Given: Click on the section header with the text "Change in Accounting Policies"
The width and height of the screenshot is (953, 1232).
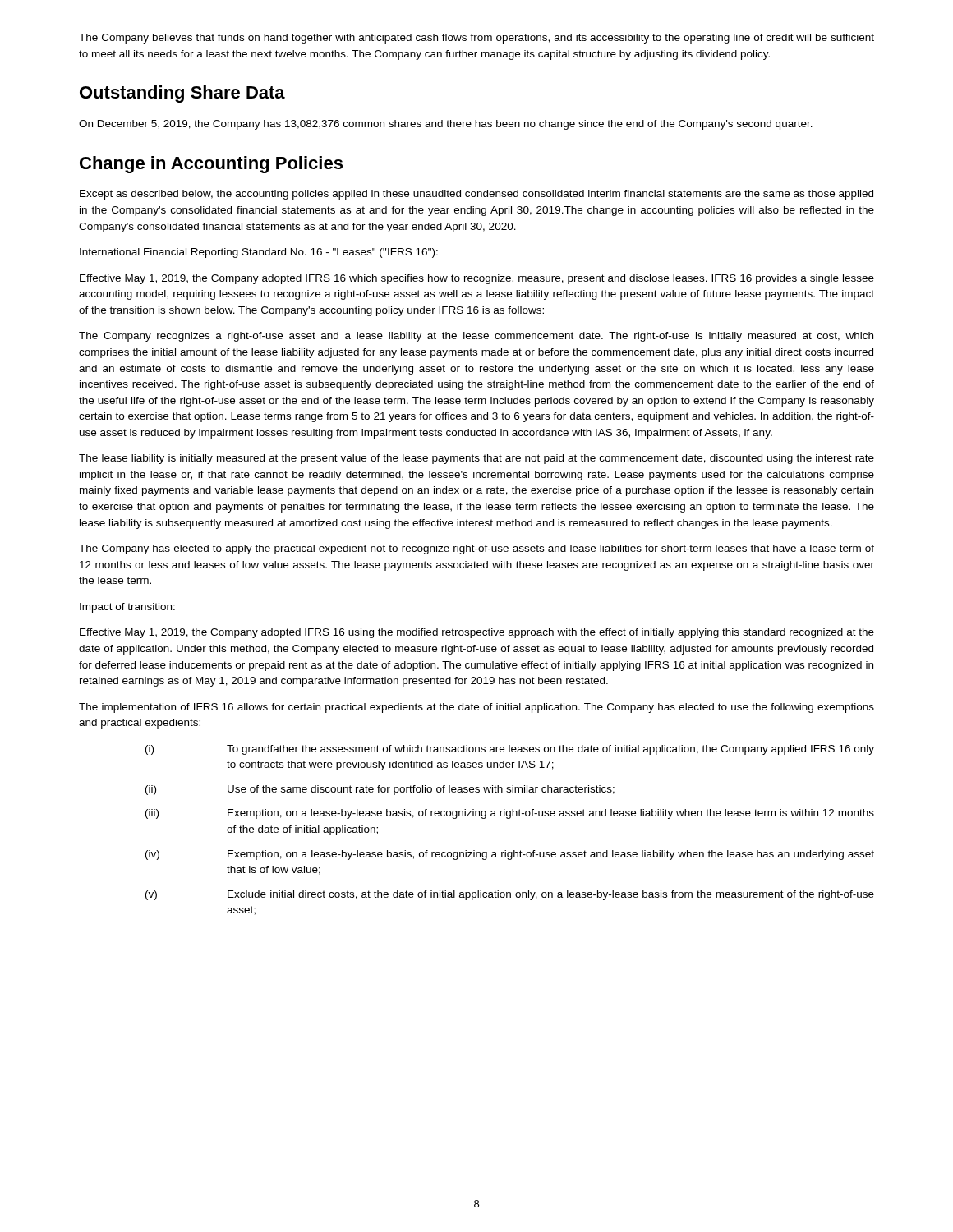Looking at the screenshot, I should [x=211, y=163].
